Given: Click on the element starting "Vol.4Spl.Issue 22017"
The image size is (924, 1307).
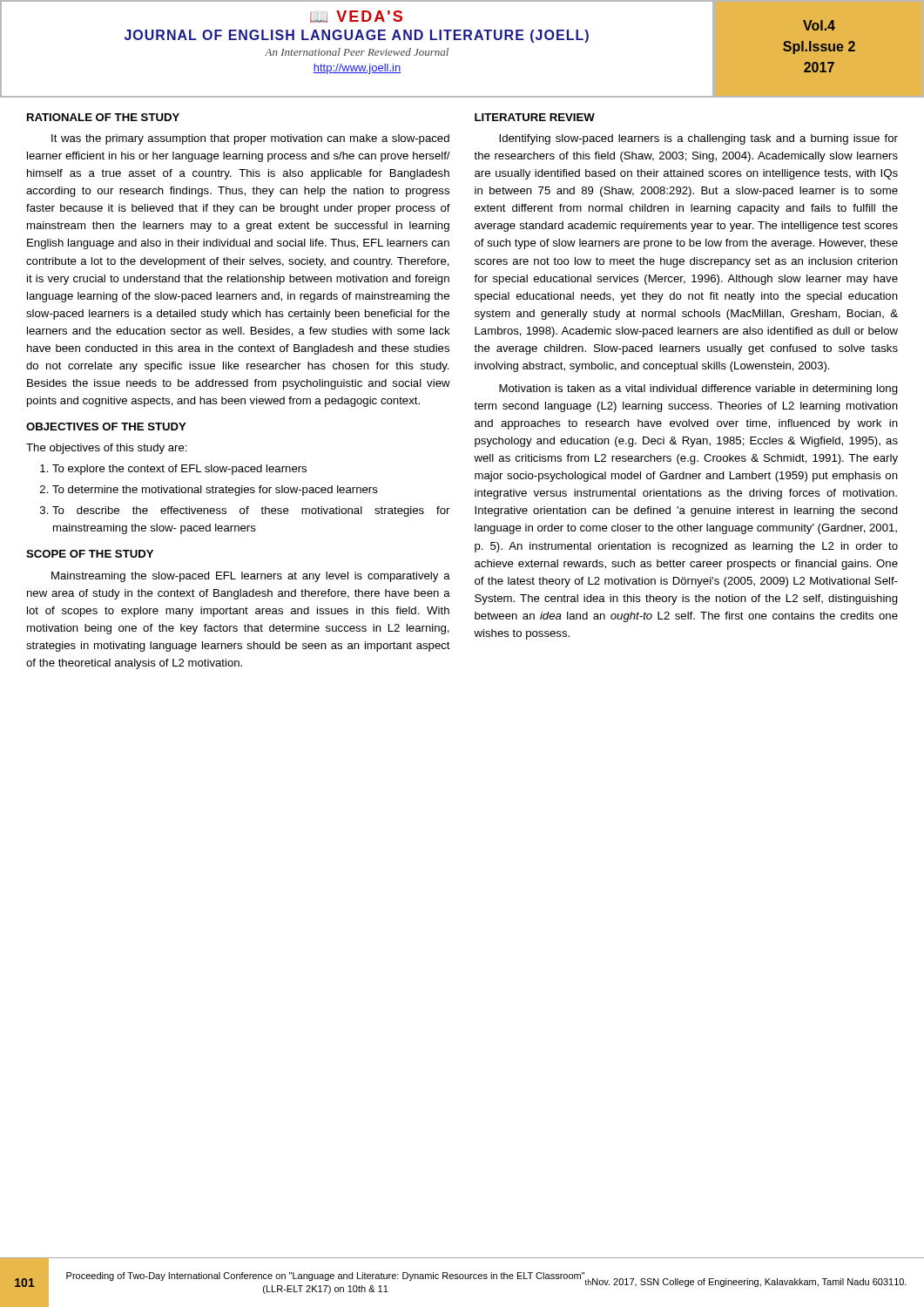Looking at the screenshot, I should coord(819,47).
